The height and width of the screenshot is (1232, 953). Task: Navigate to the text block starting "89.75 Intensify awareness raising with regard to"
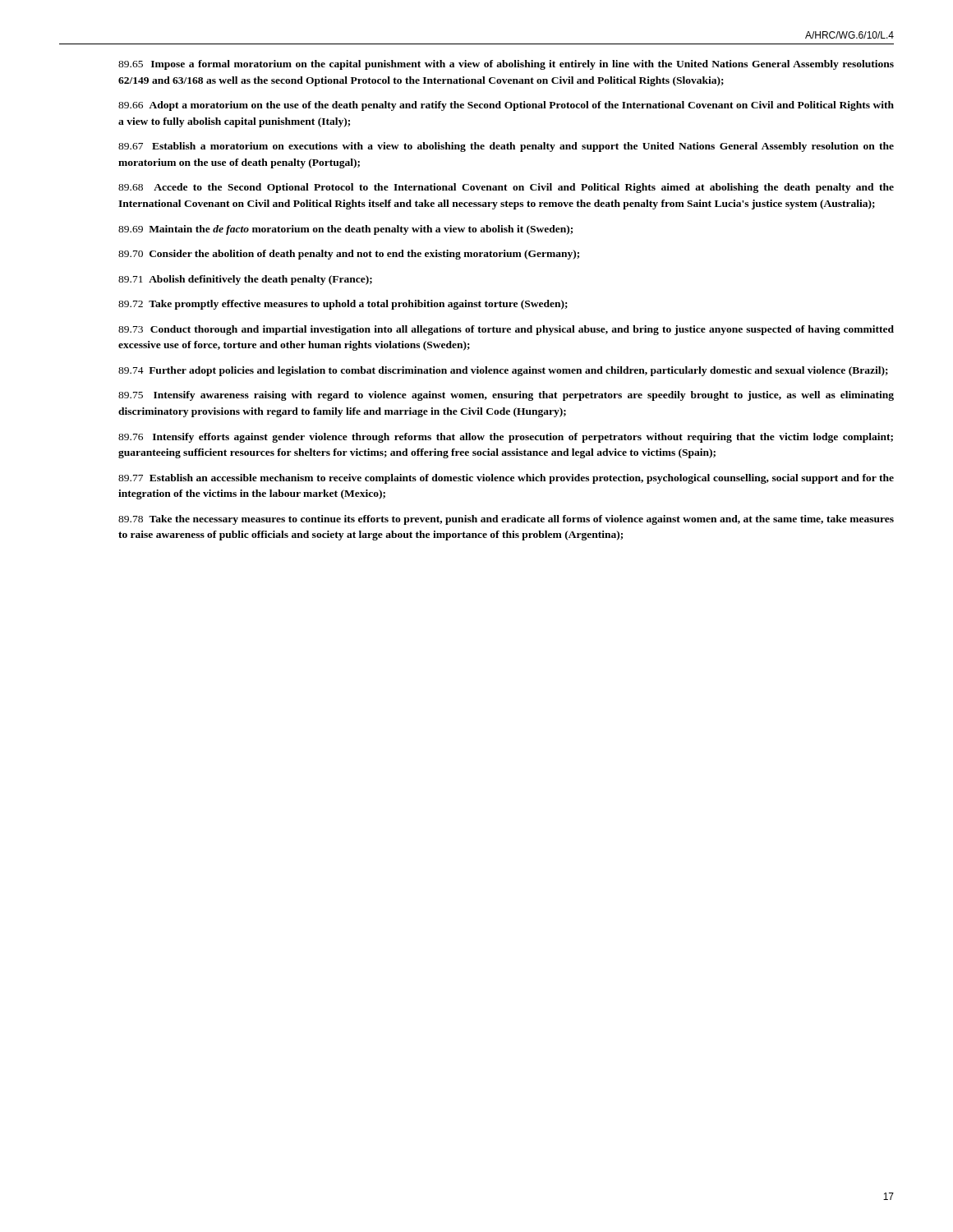506,403
